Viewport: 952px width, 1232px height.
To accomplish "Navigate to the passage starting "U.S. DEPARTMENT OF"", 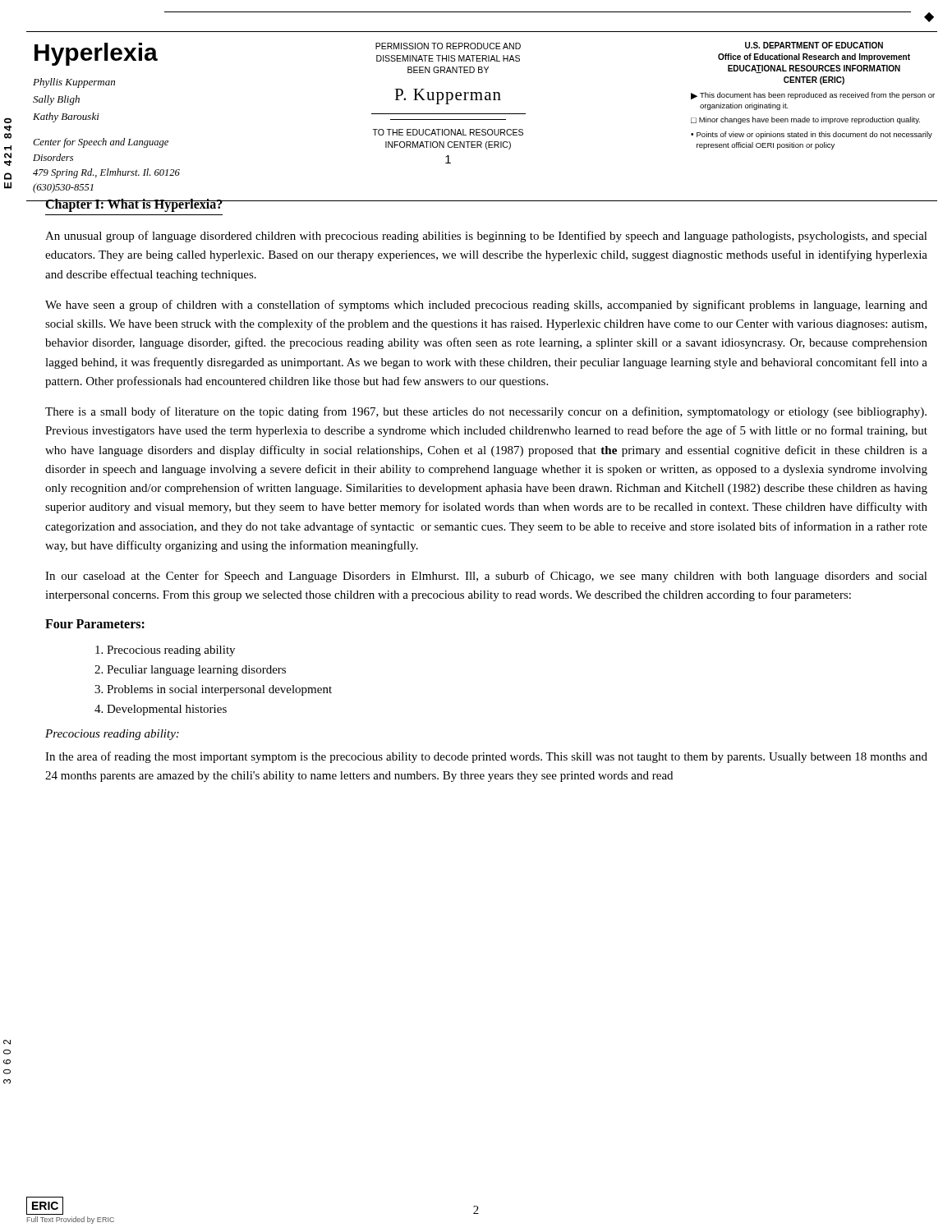I will pyautogui.click(x=814, y=63).
